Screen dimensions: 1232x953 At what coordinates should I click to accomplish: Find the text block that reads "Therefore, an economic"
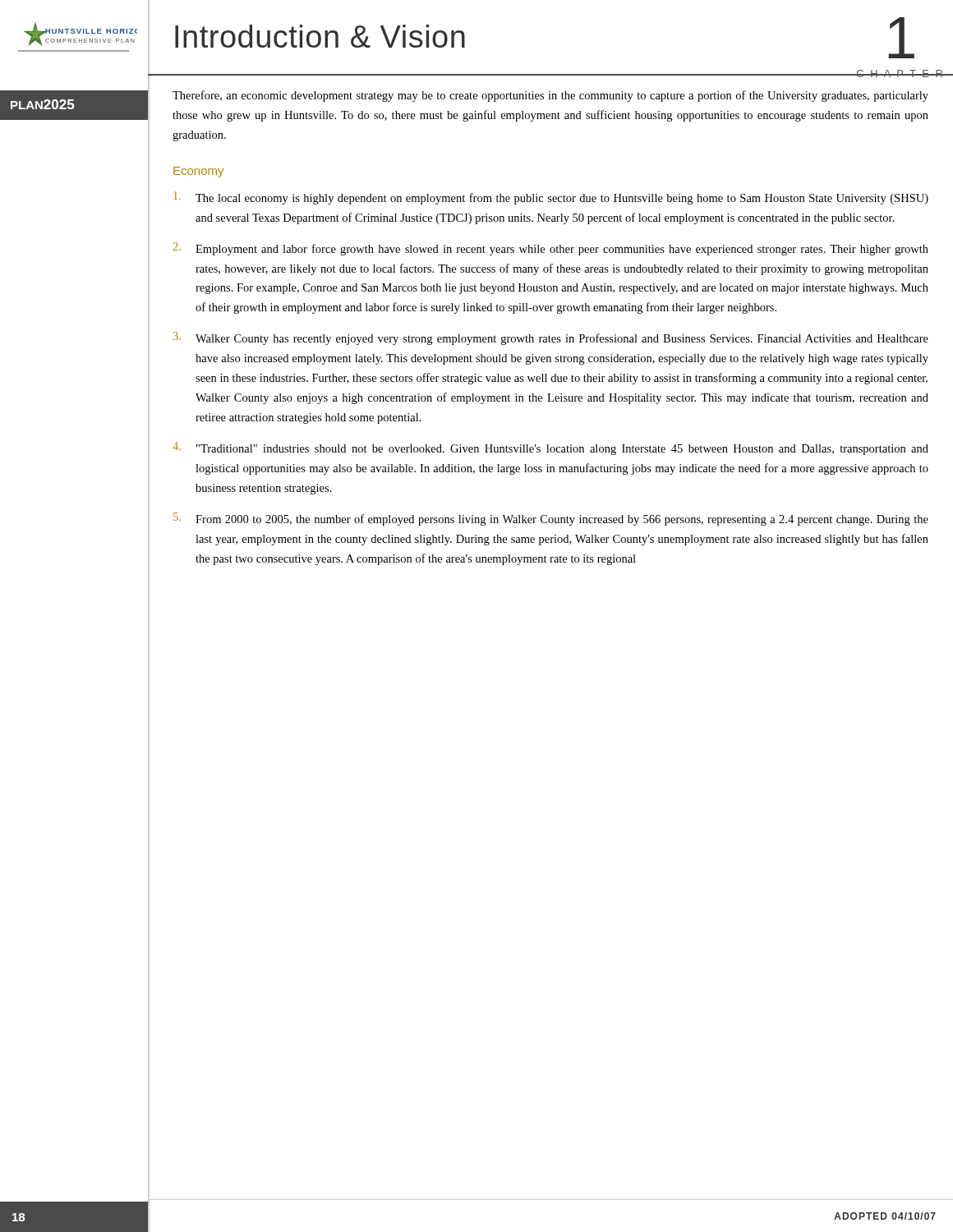[550, 115]
